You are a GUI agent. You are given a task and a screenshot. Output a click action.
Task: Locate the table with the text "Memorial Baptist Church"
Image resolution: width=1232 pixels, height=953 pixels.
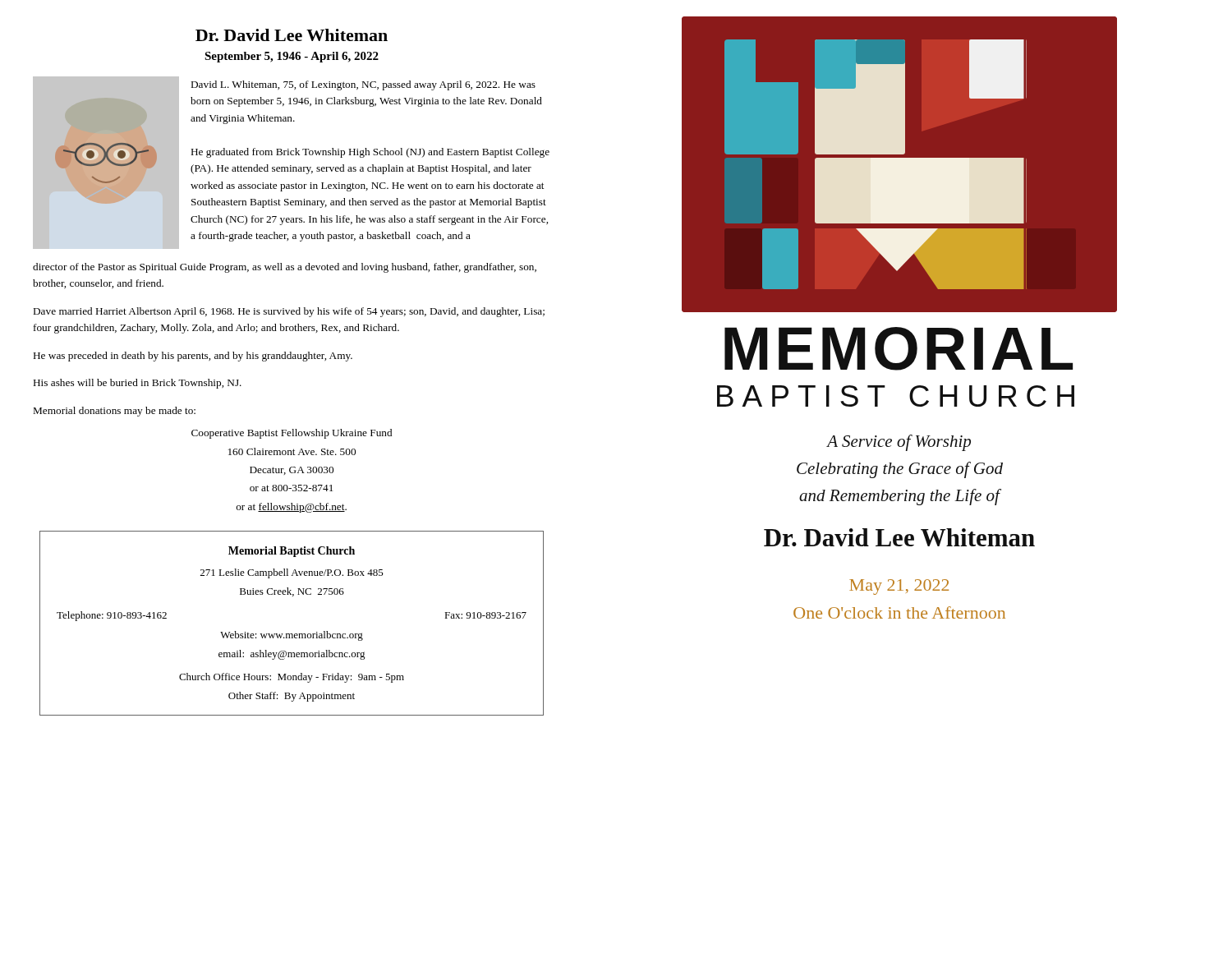(x=292, y=623)
